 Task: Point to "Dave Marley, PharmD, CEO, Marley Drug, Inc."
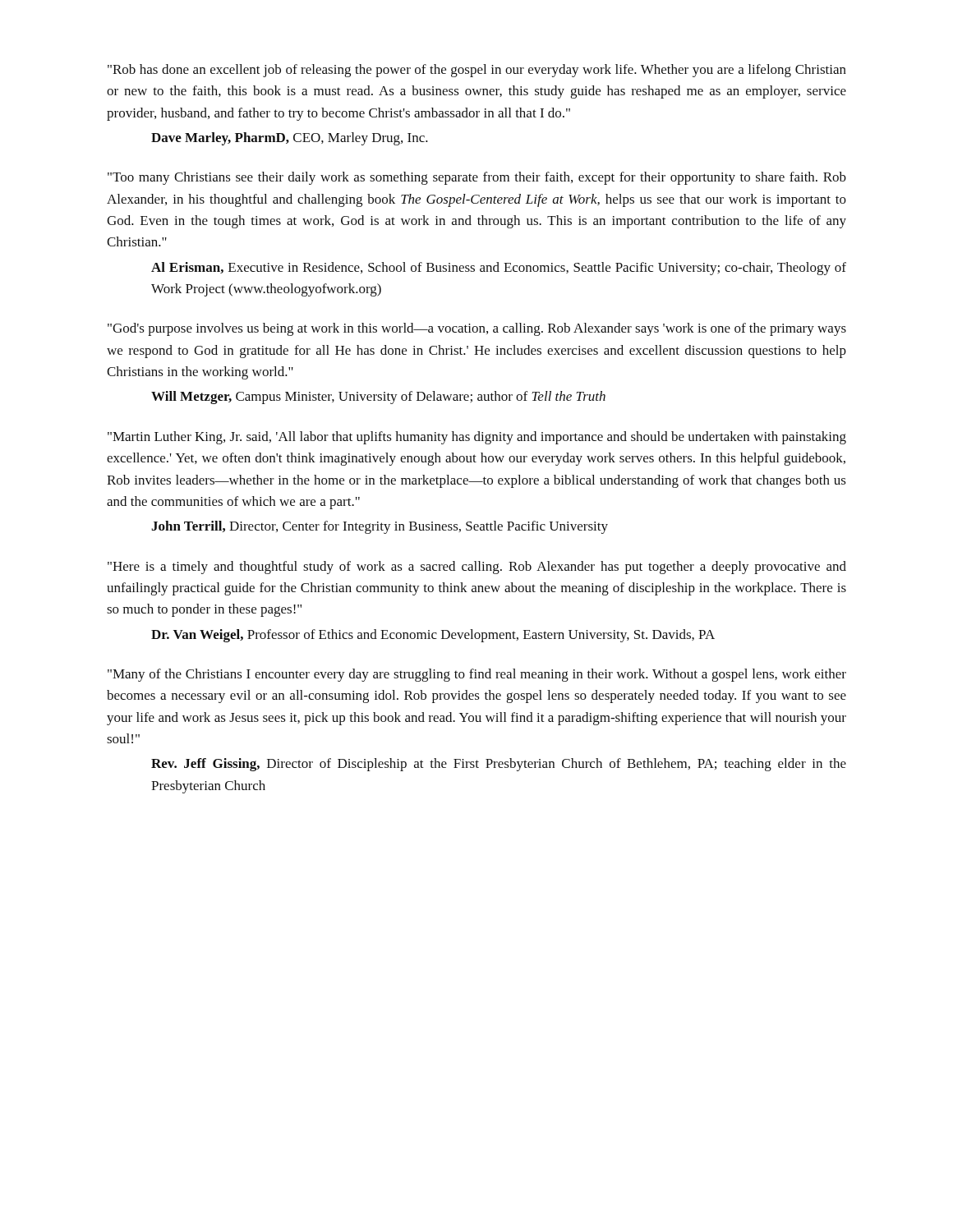point(290,139)
